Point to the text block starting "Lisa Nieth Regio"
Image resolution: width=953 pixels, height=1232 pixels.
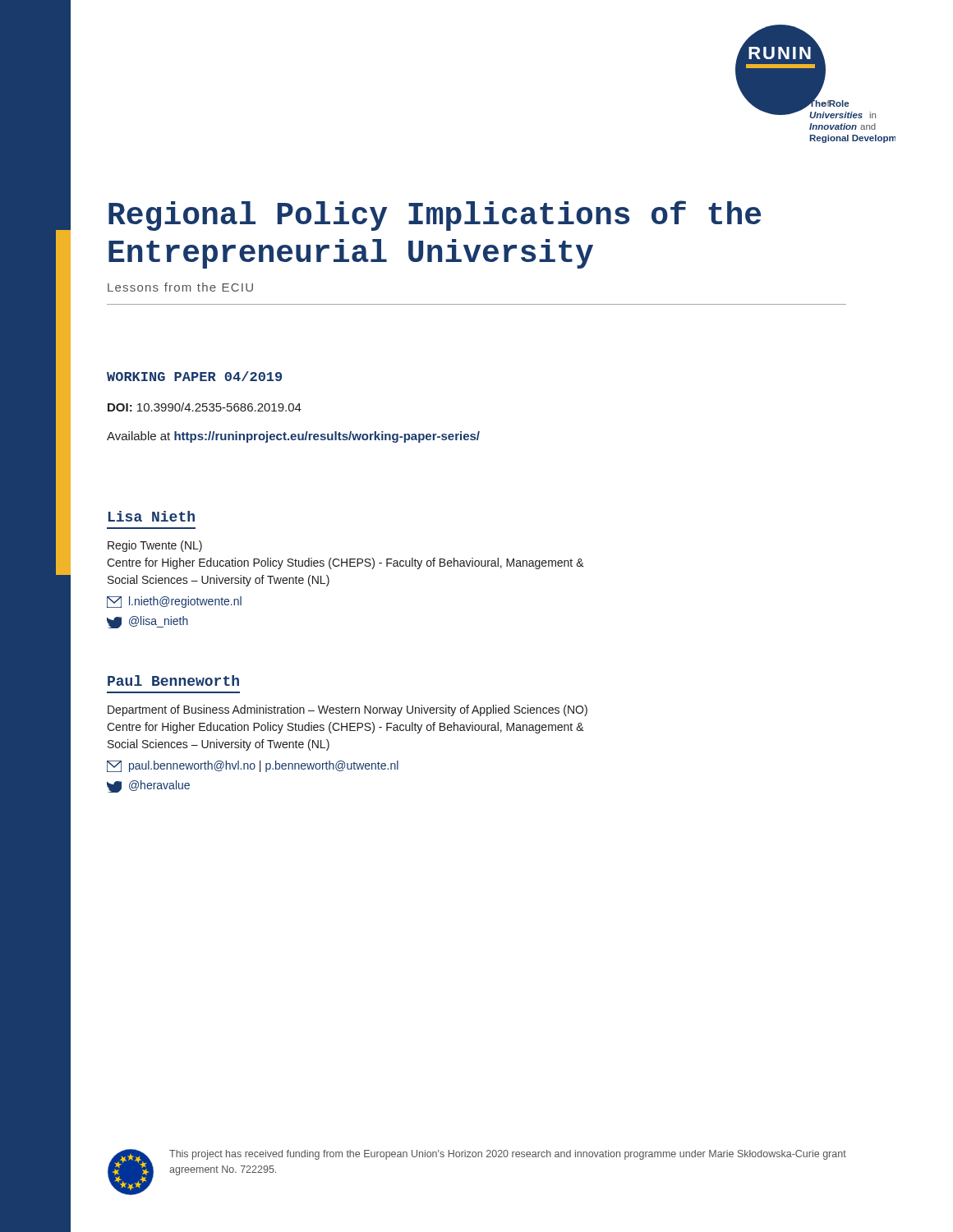pos(476,570)
